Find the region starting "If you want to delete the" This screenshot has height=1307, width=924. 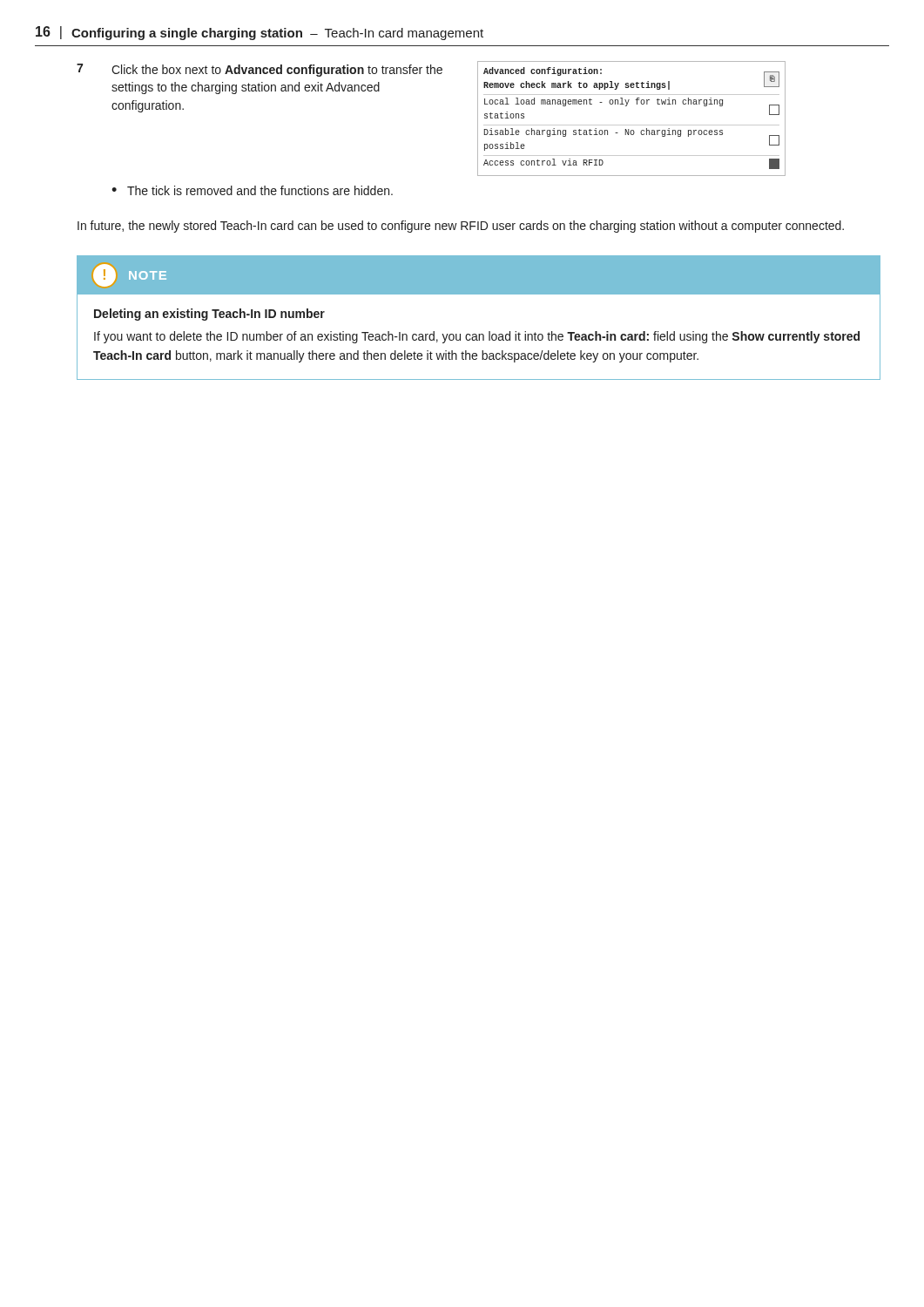tap(477, 346)
